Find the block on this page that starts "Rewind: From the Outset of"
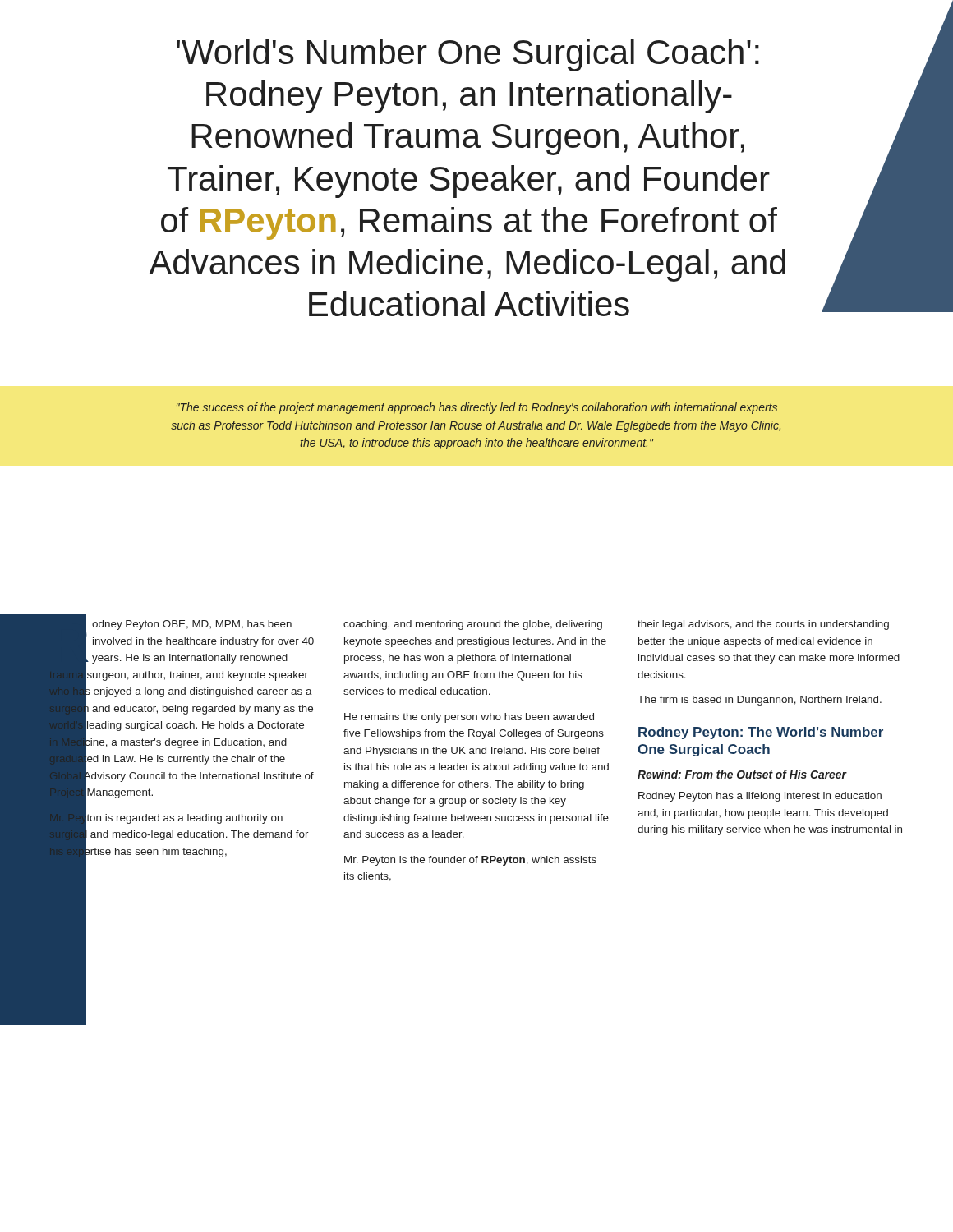 pos(771,802)
